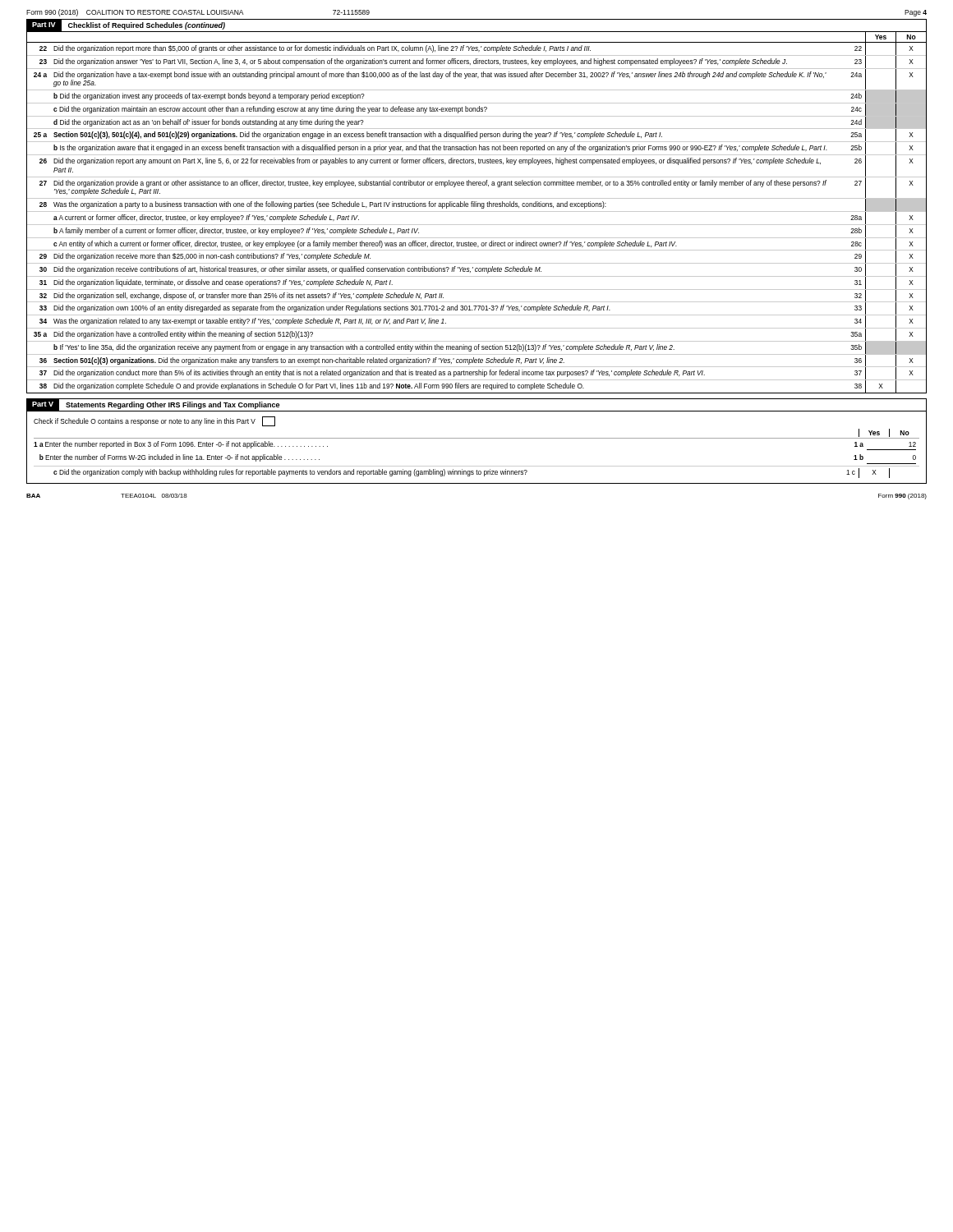Select the text block starting "Part IV Checklist"
Screen dimensions: 1232x953
[476, 25]
